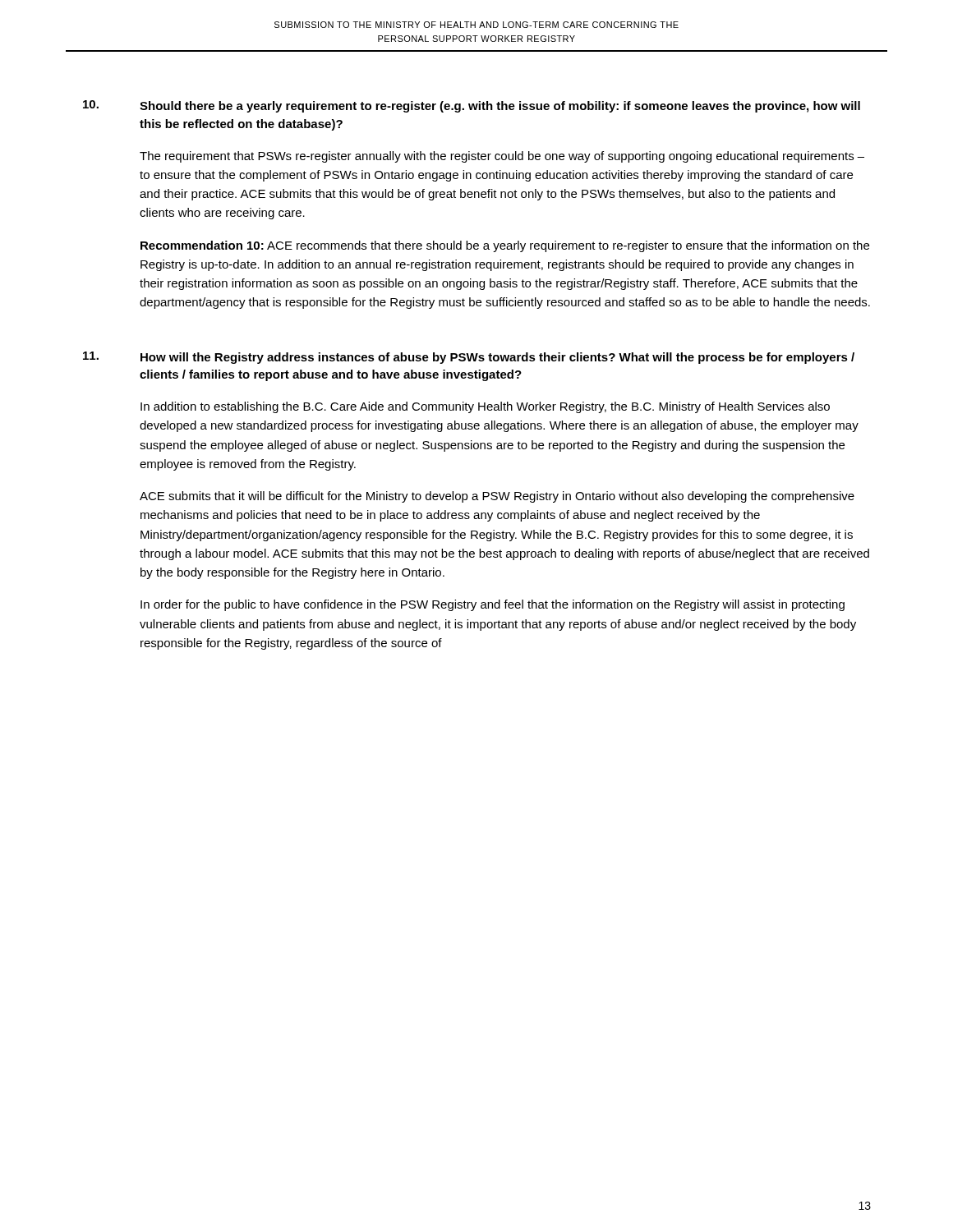
Task: Navigate to the text starting "In order for the public to have confidence"
Action: click(x=498, y=623)
